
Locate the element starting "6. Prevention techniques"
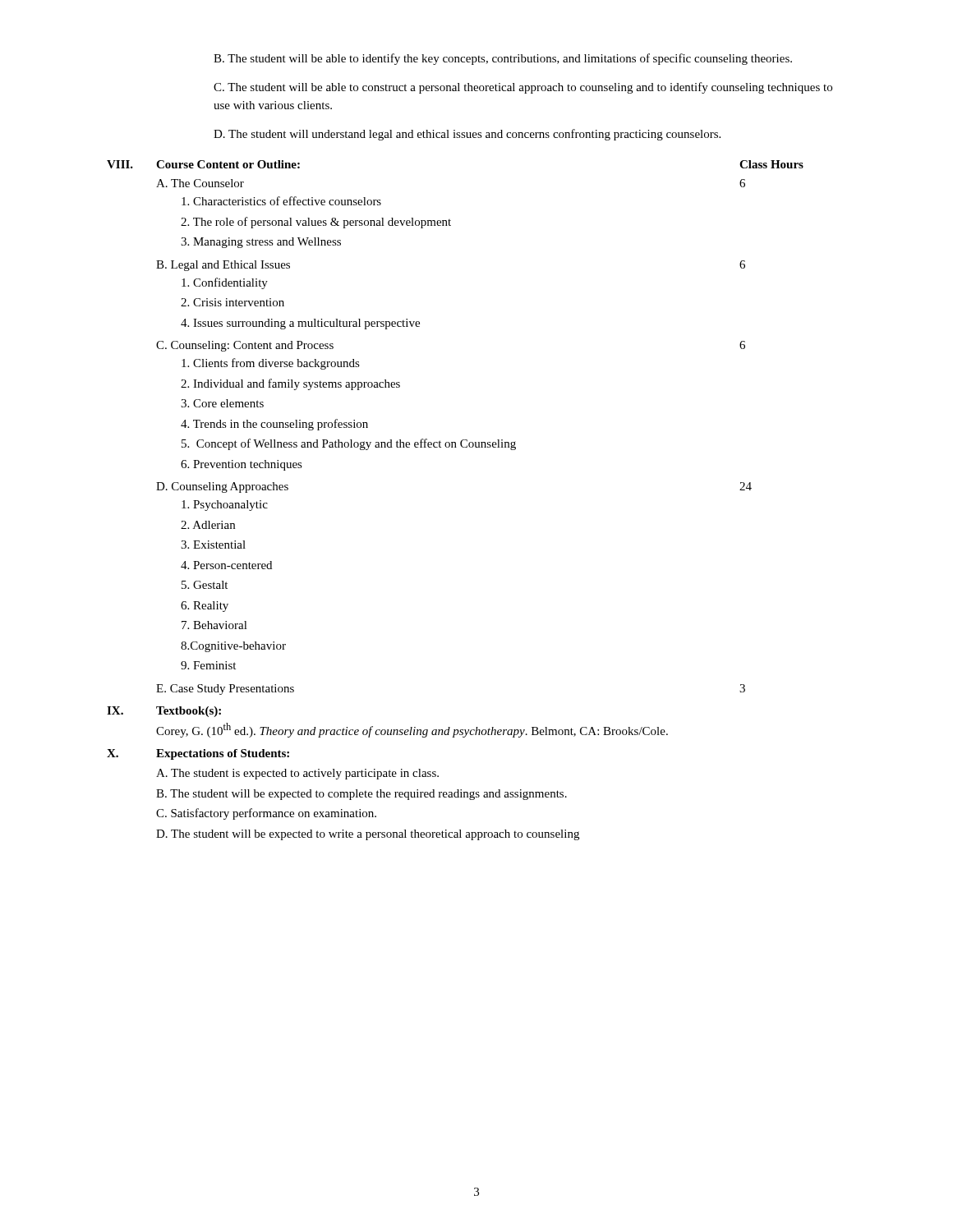coord(241,464)
